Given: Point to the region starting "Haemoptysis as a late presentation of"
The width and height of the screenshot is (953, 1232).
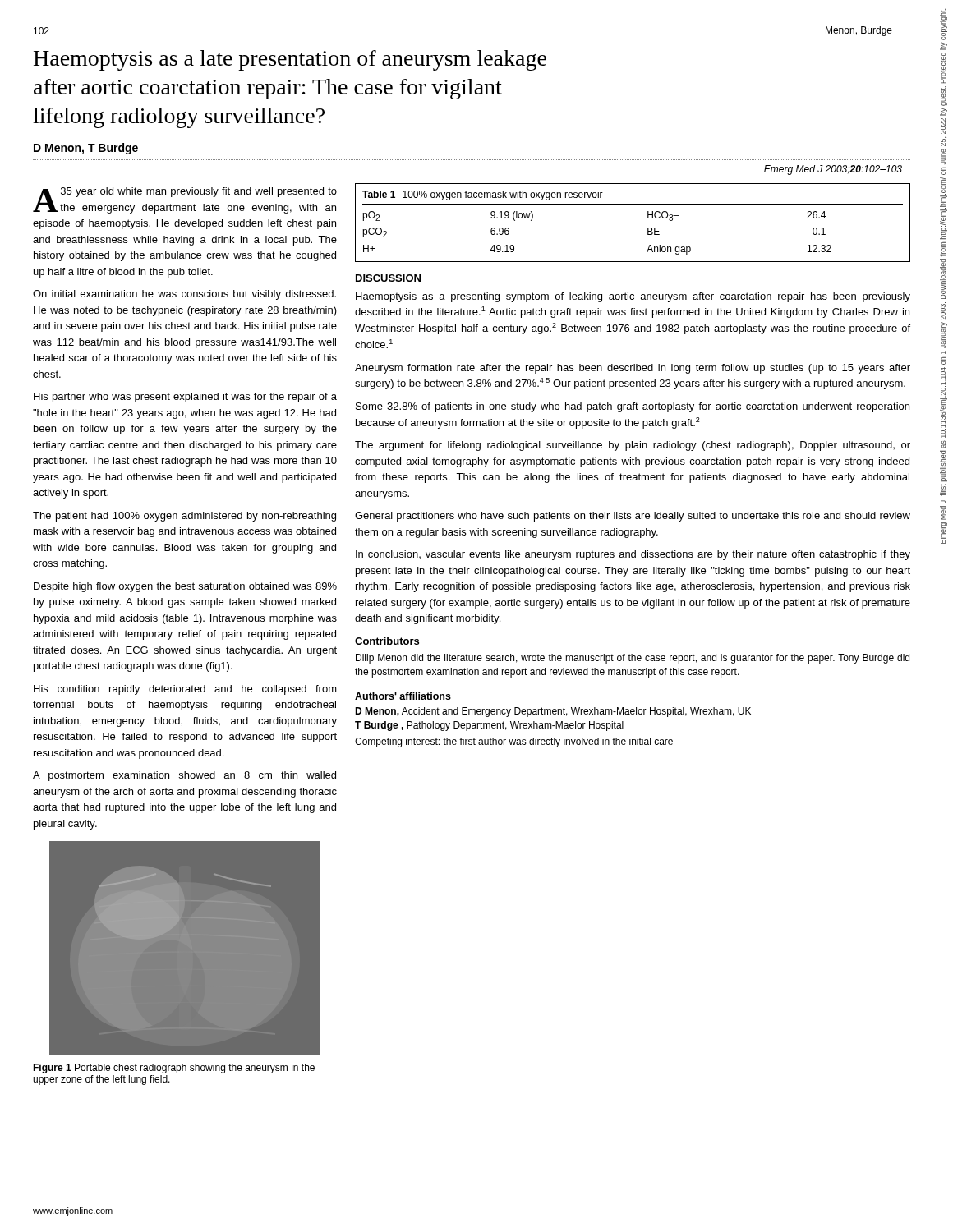Looking at the screenshot, I should click(472, 87).
